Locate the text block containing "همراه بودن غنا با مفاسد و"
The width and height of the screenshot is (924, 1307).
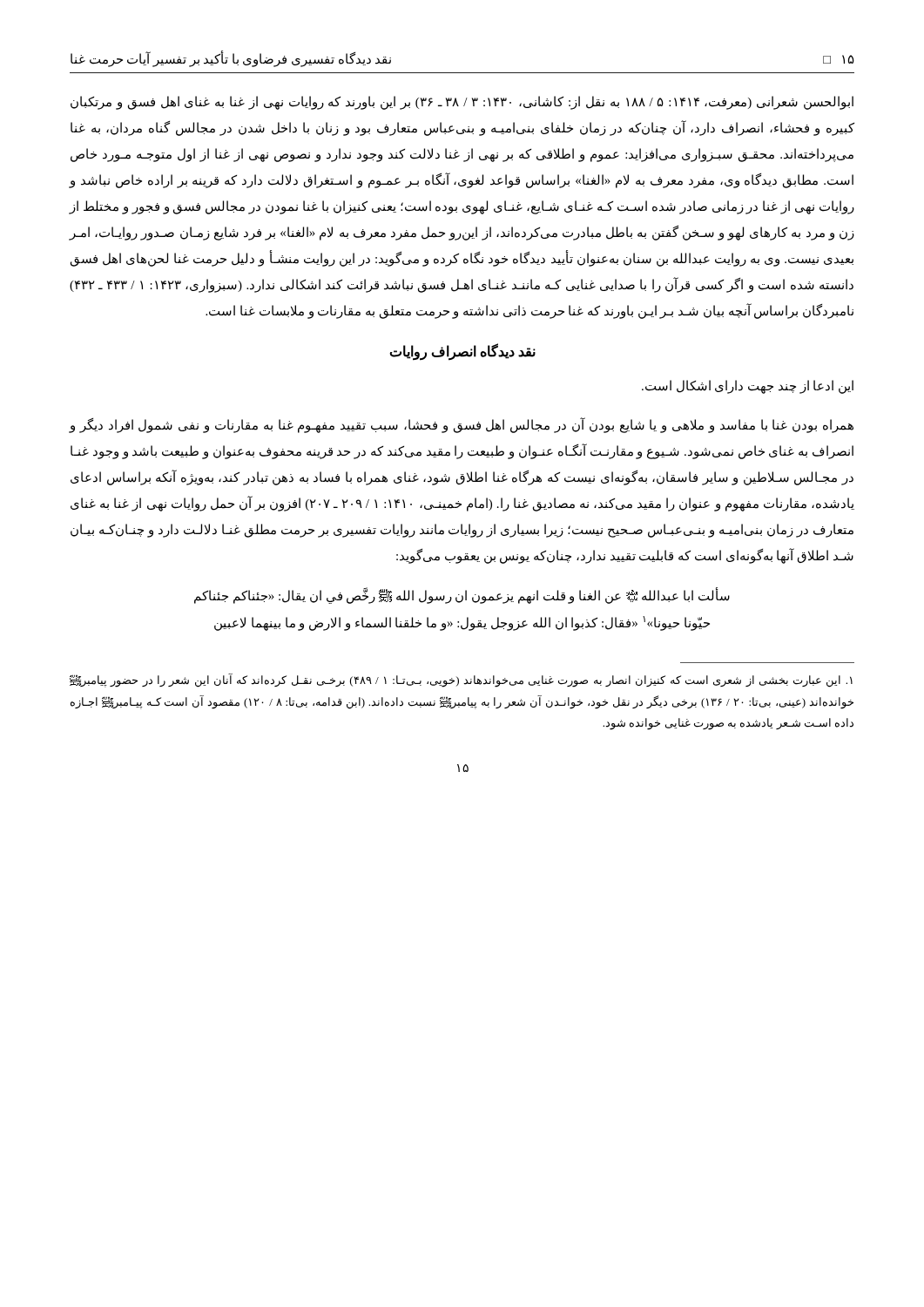[x=462, y=491]
